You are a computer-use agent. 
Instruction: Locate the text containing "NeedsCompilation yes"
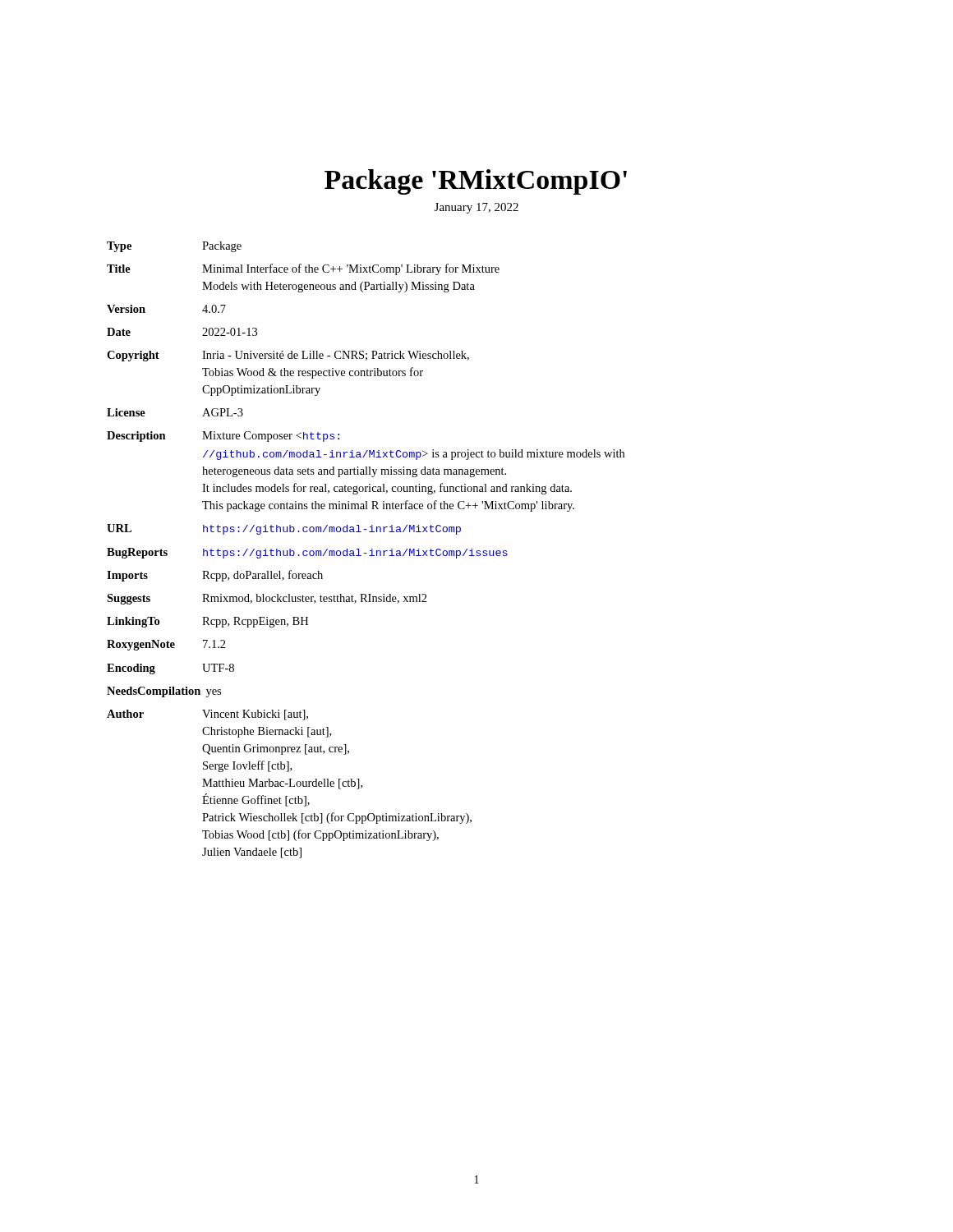(x=164, y=692)
